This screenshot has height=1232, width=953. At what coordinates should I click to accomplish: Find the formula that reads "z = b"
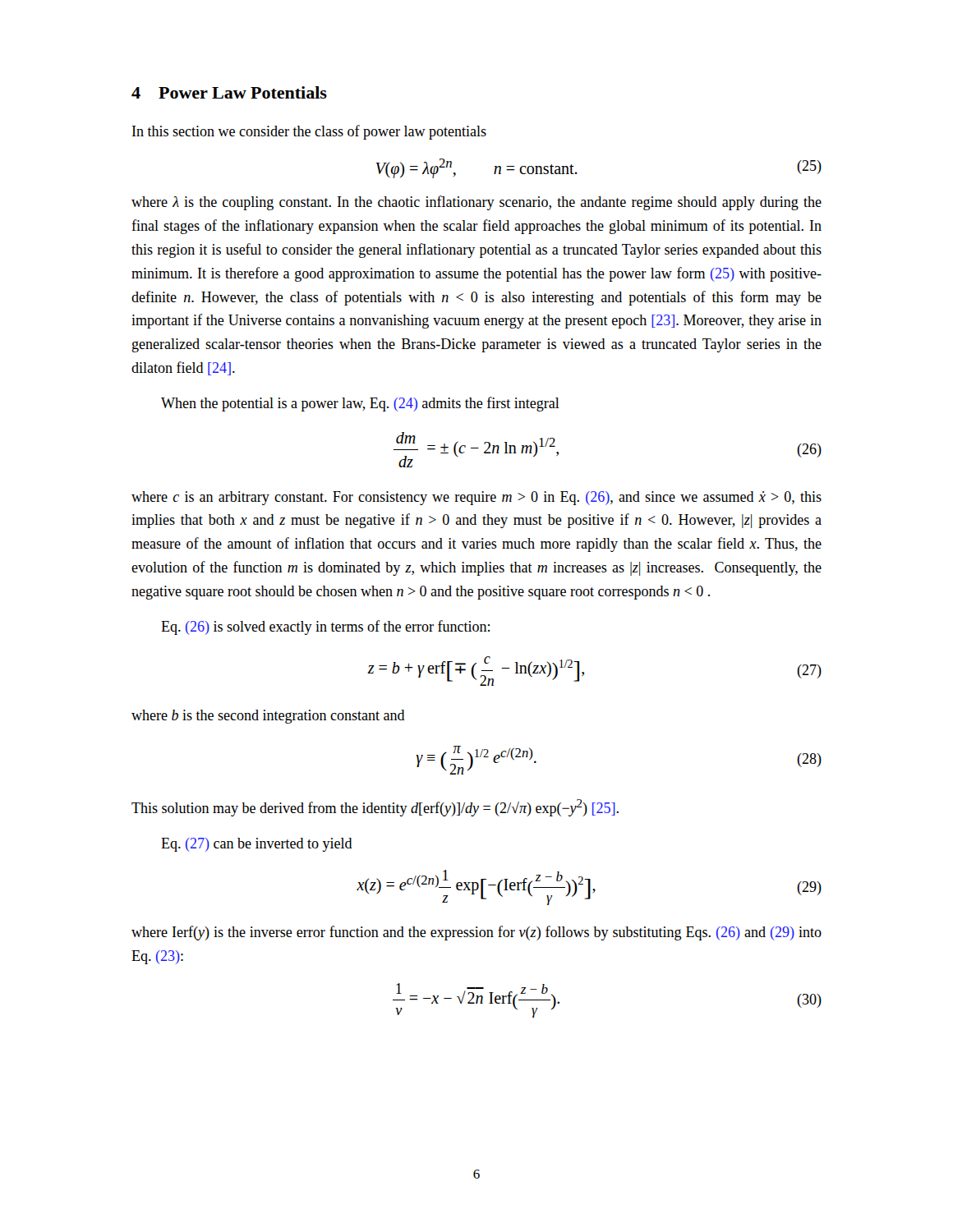coord(595,670)
